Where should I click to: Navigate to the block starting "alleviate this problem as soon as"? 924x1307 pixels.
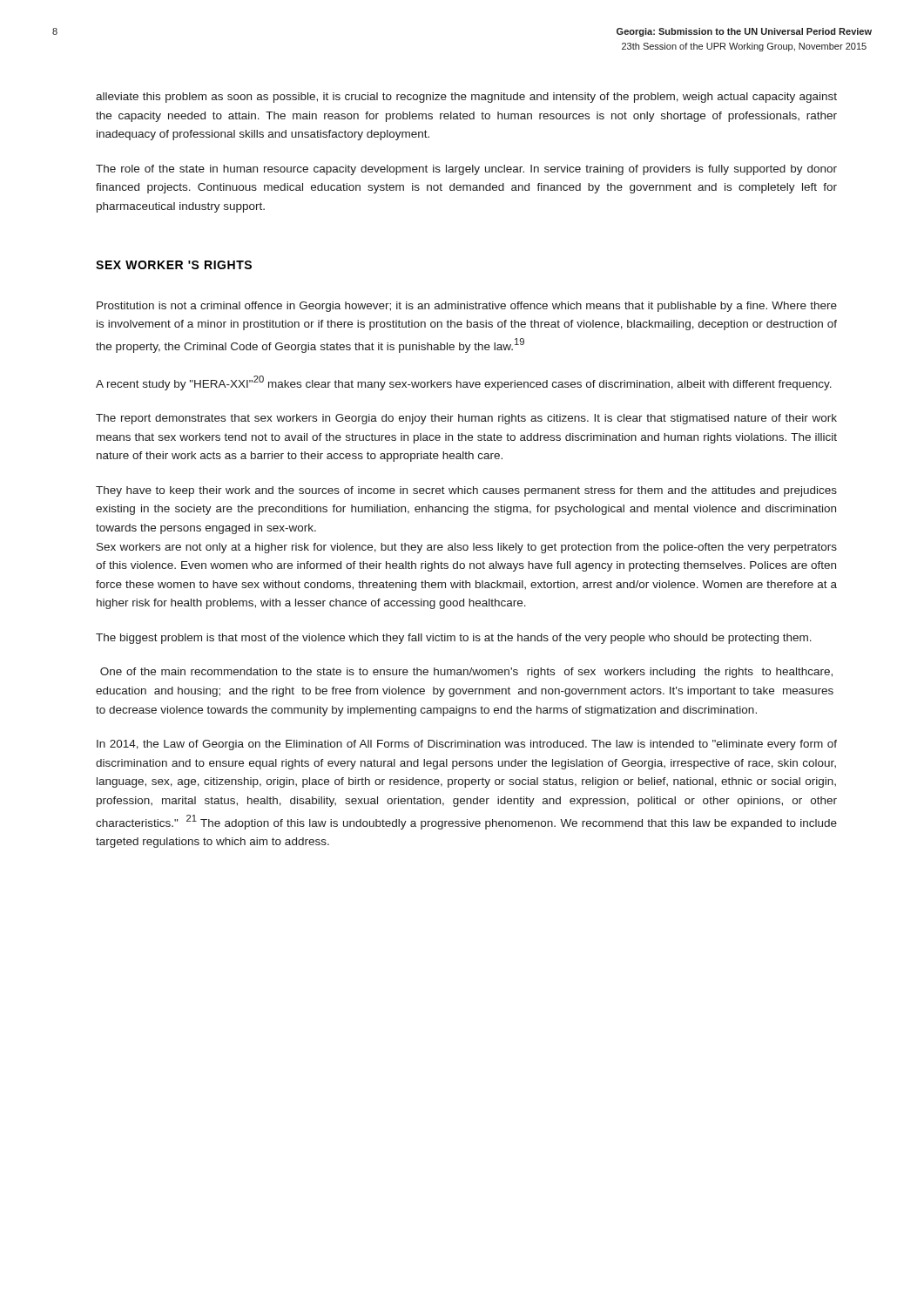(466, 115)
